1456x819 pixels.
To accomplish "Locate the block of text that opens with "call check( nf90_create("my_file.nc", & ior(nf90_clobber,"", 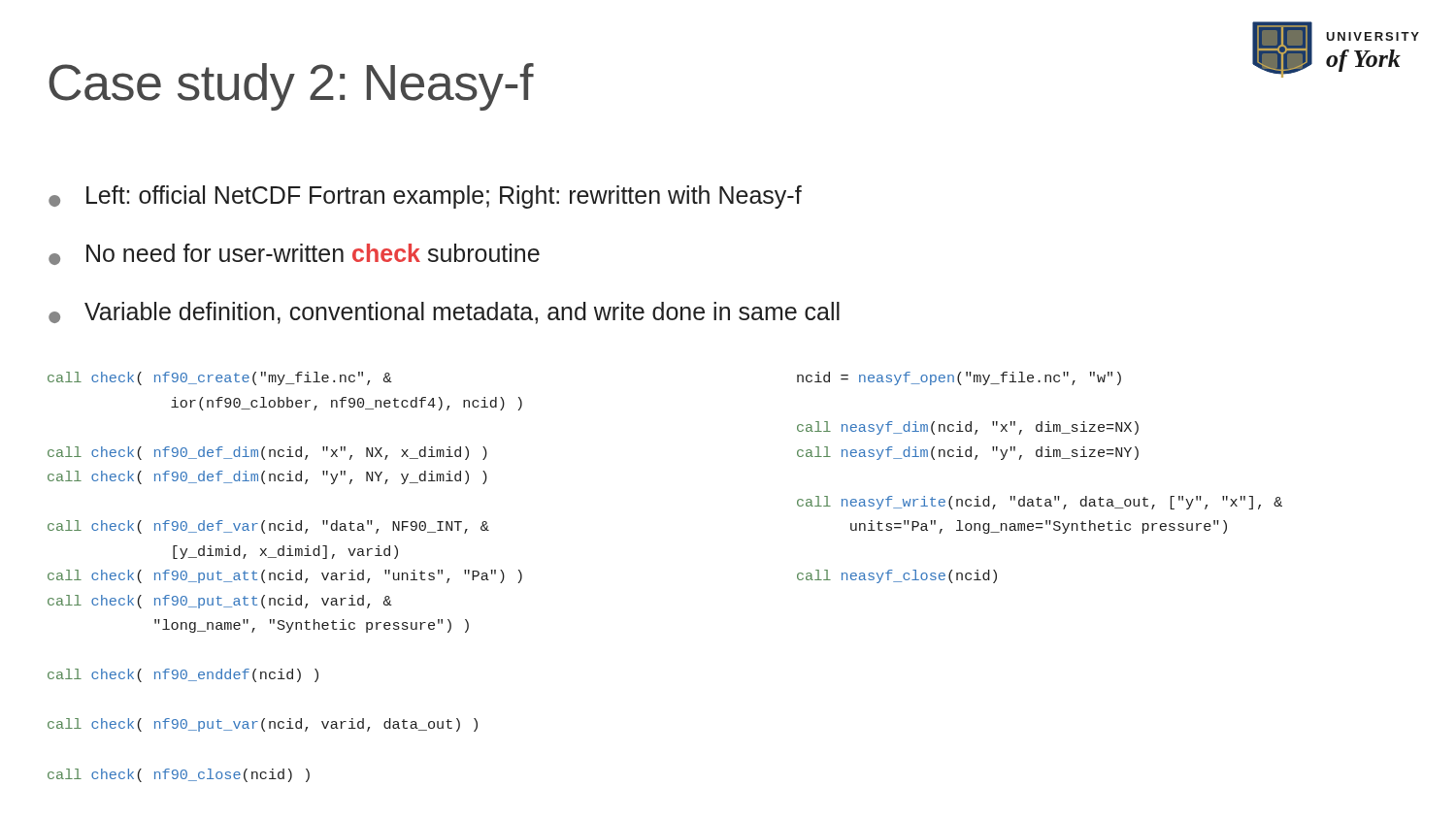I will click(x=285, y=577).
